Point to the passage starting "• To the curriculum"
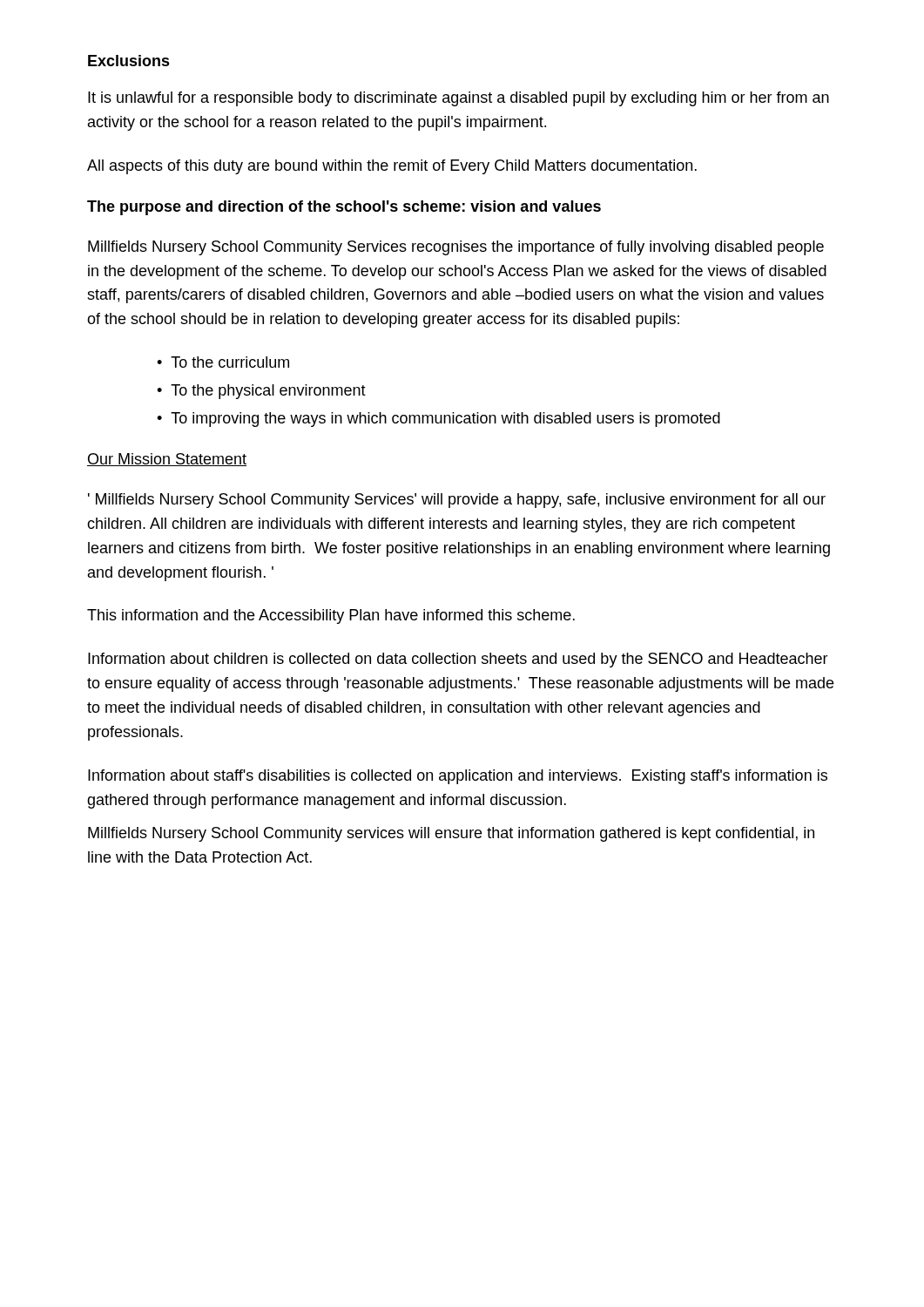Image resolution: width=924 pixels, height=1307 pixels. pyautogui.click(x=223, y=362)
